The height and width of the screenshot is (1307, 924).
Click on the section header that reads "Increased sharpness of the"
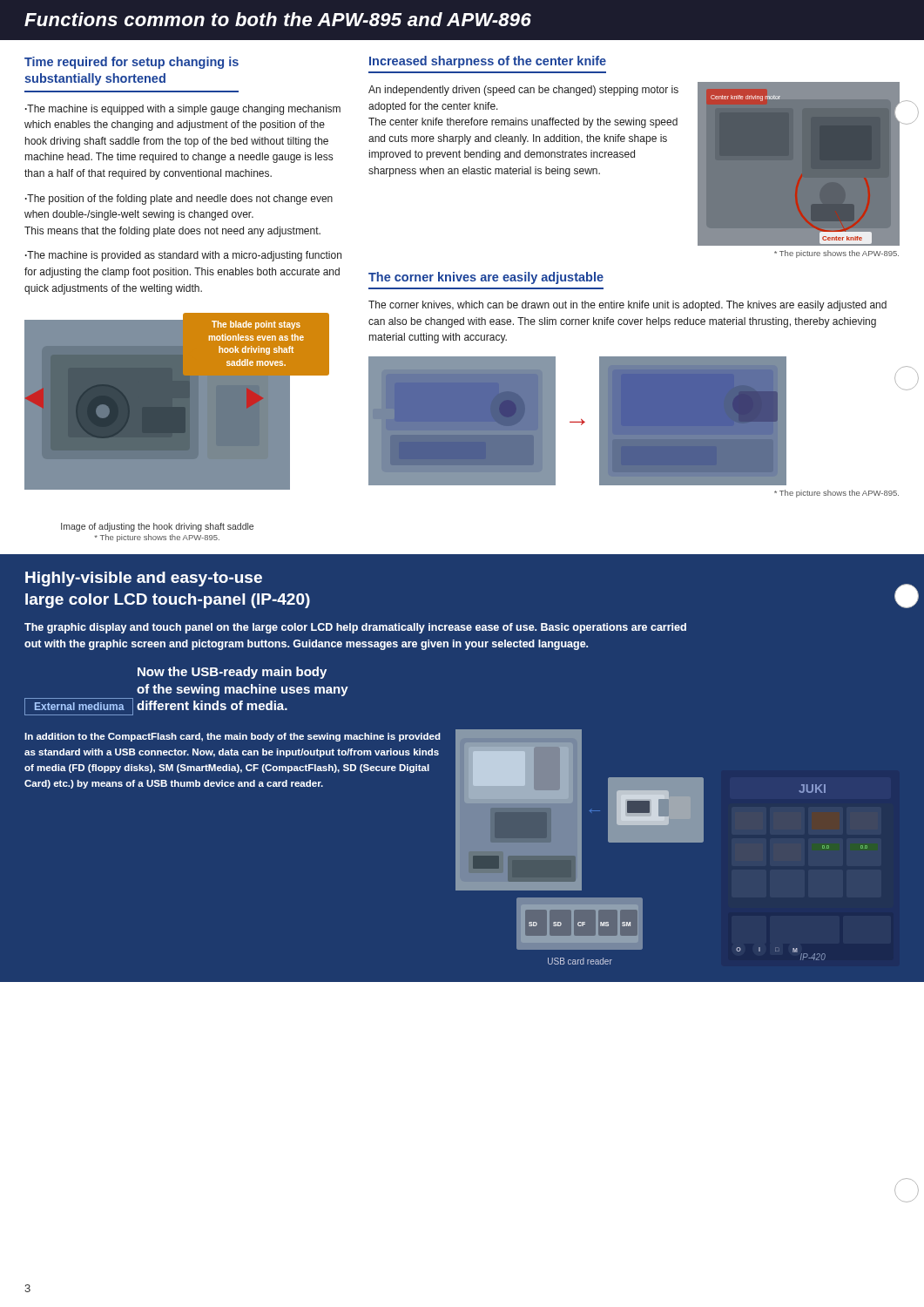click(487, 61)
